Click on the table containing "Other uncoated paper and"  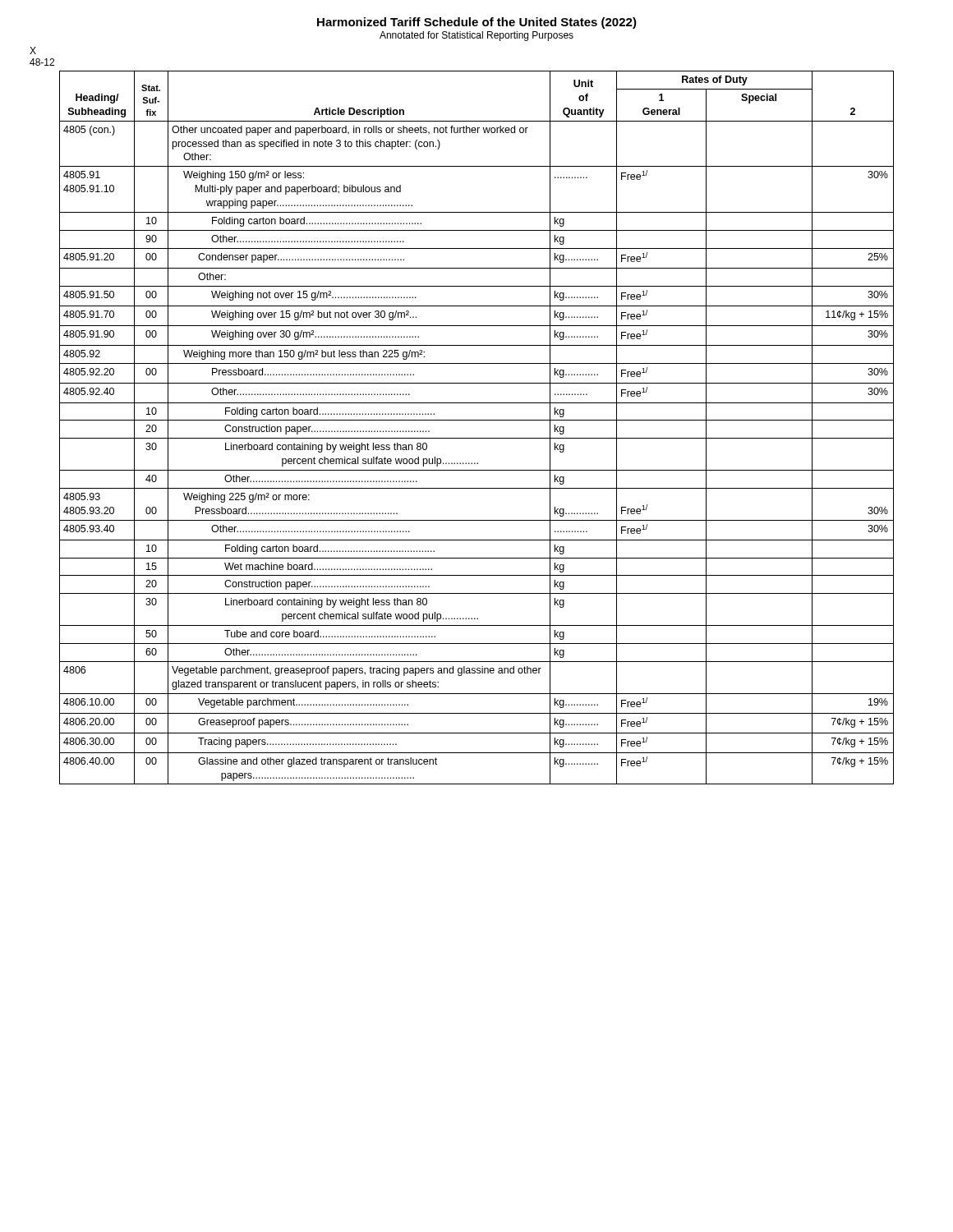point(476,428)
